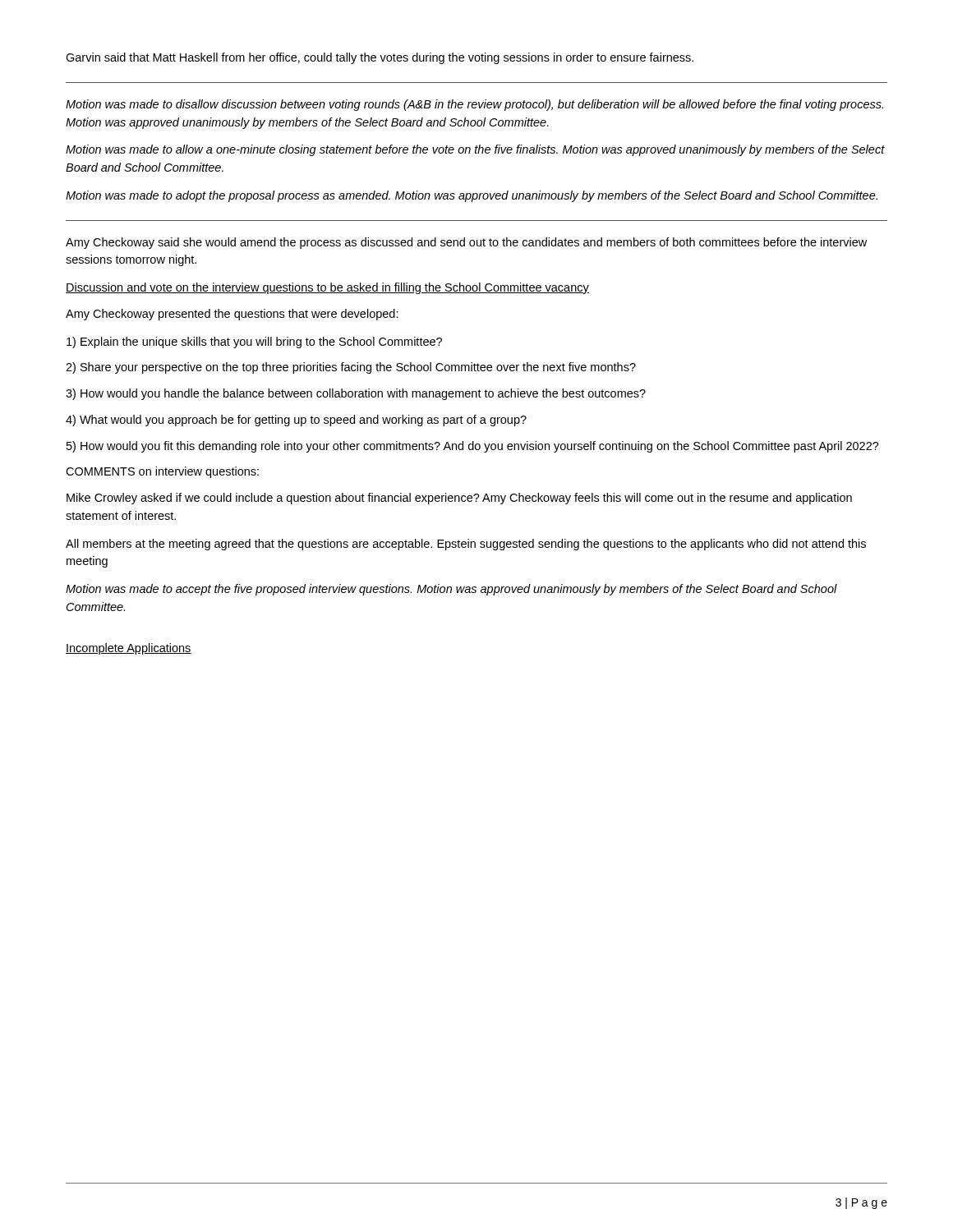953x1232 pixels.
Task: Click on the list item that reads "2) Share your perspective"
Action: pyautogui.click(x=351, y=367)
